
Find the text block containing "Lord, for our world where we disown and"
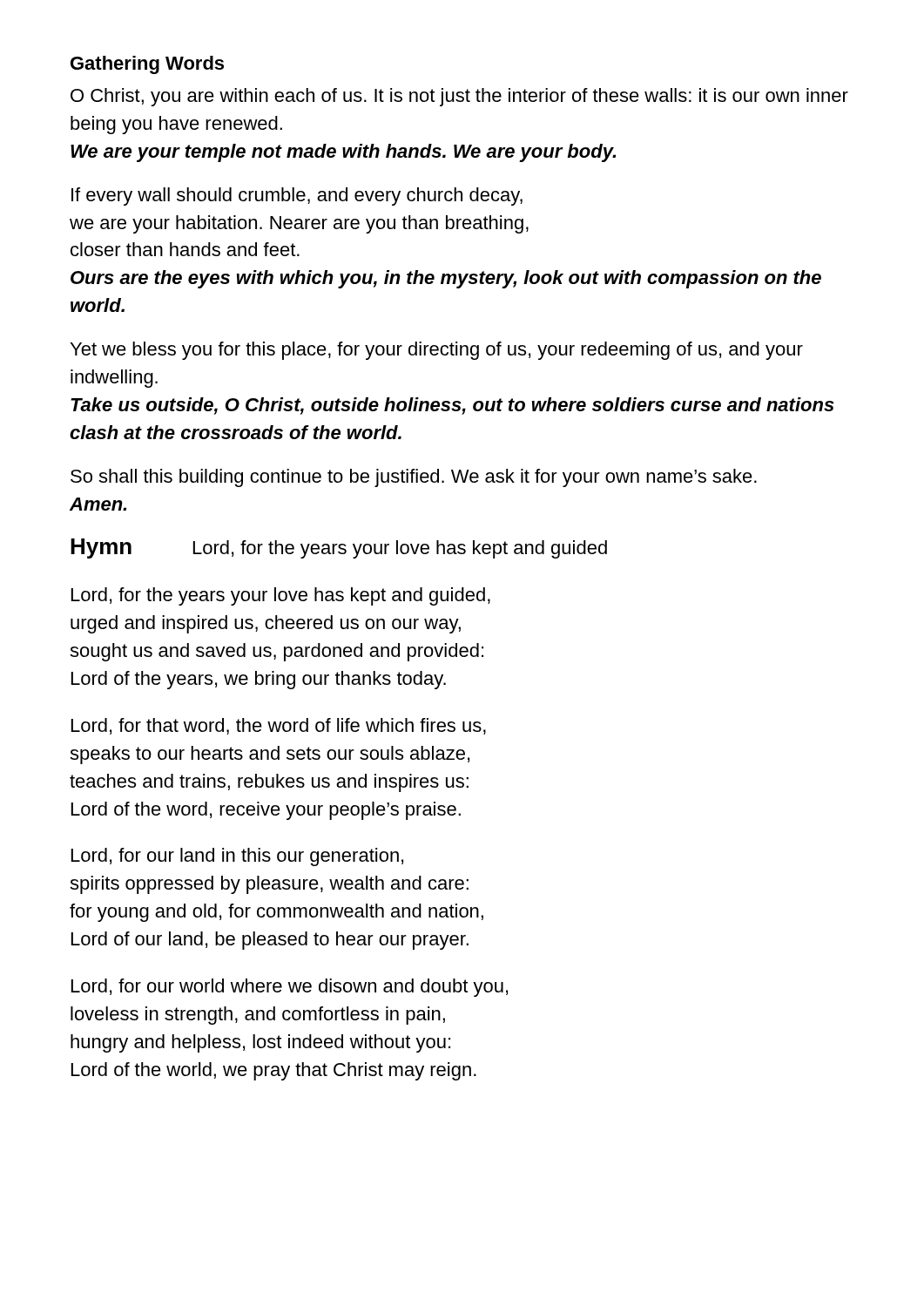[290, 1028]
